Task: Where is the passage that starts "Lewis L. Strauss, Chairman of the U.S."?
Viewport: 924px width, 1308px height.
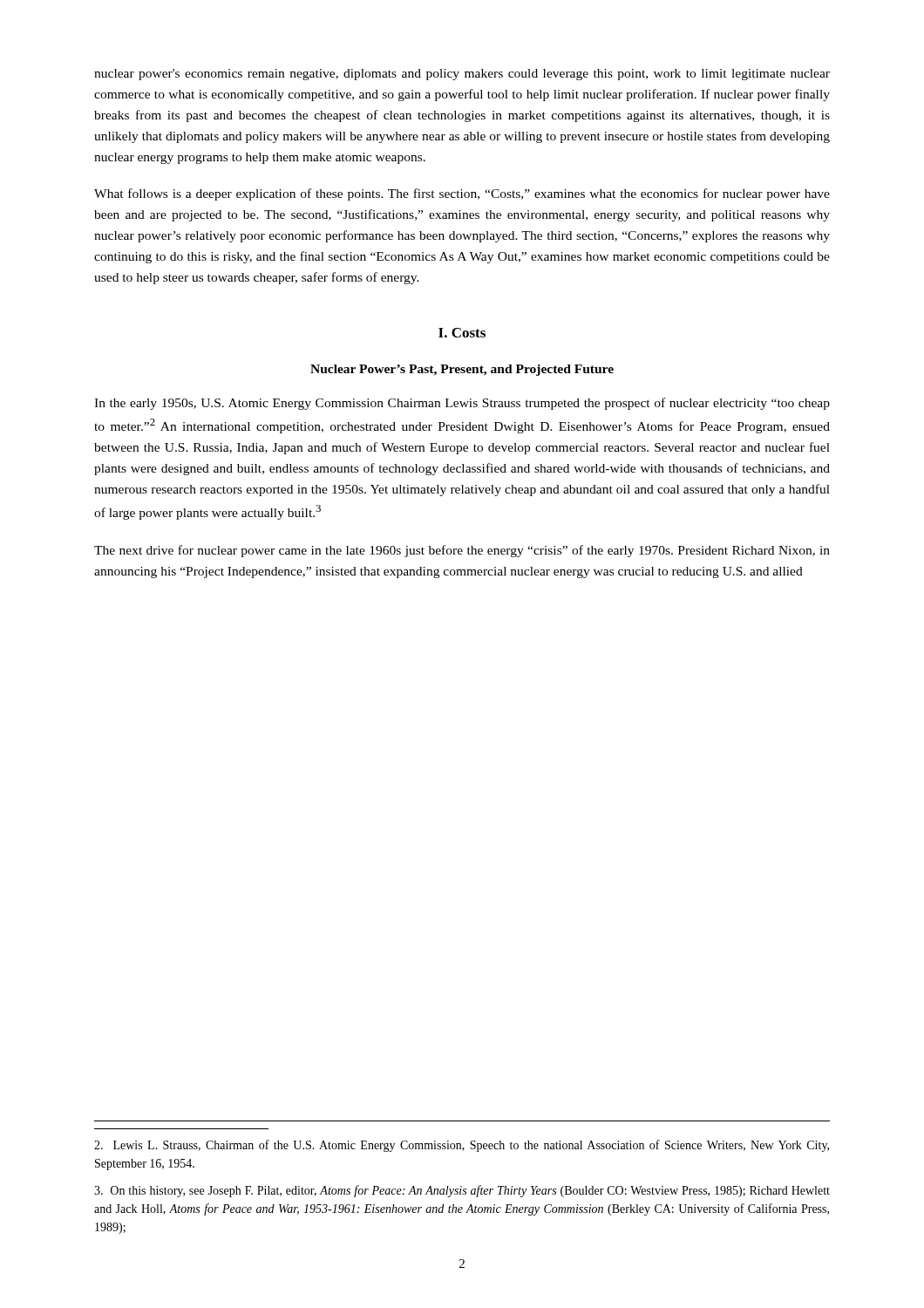Action: pyautogui.click(x=462, y=1155)
